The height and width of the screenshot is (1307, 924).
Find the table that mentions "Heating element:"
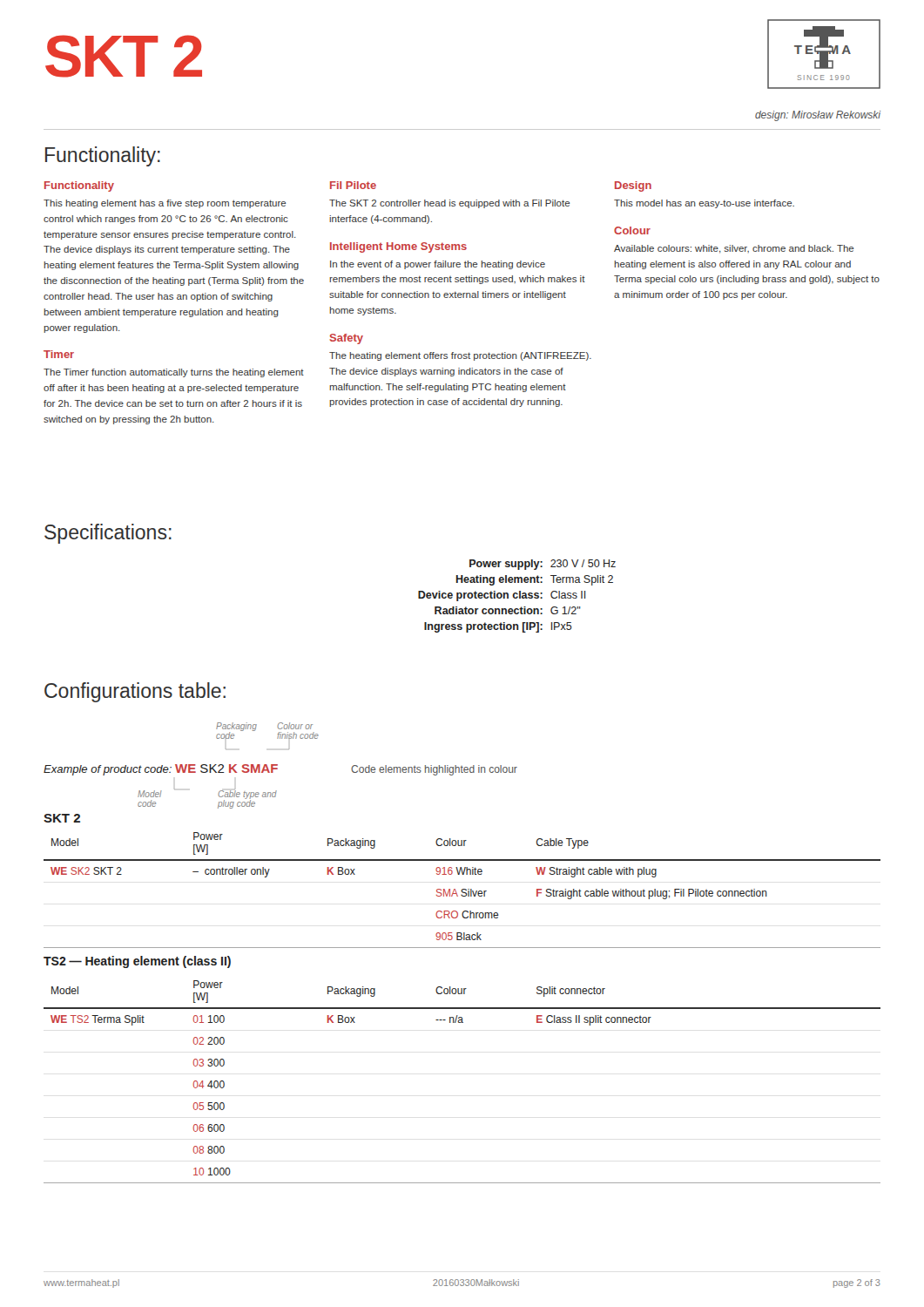pyautogui.click(x=462, y=595)
